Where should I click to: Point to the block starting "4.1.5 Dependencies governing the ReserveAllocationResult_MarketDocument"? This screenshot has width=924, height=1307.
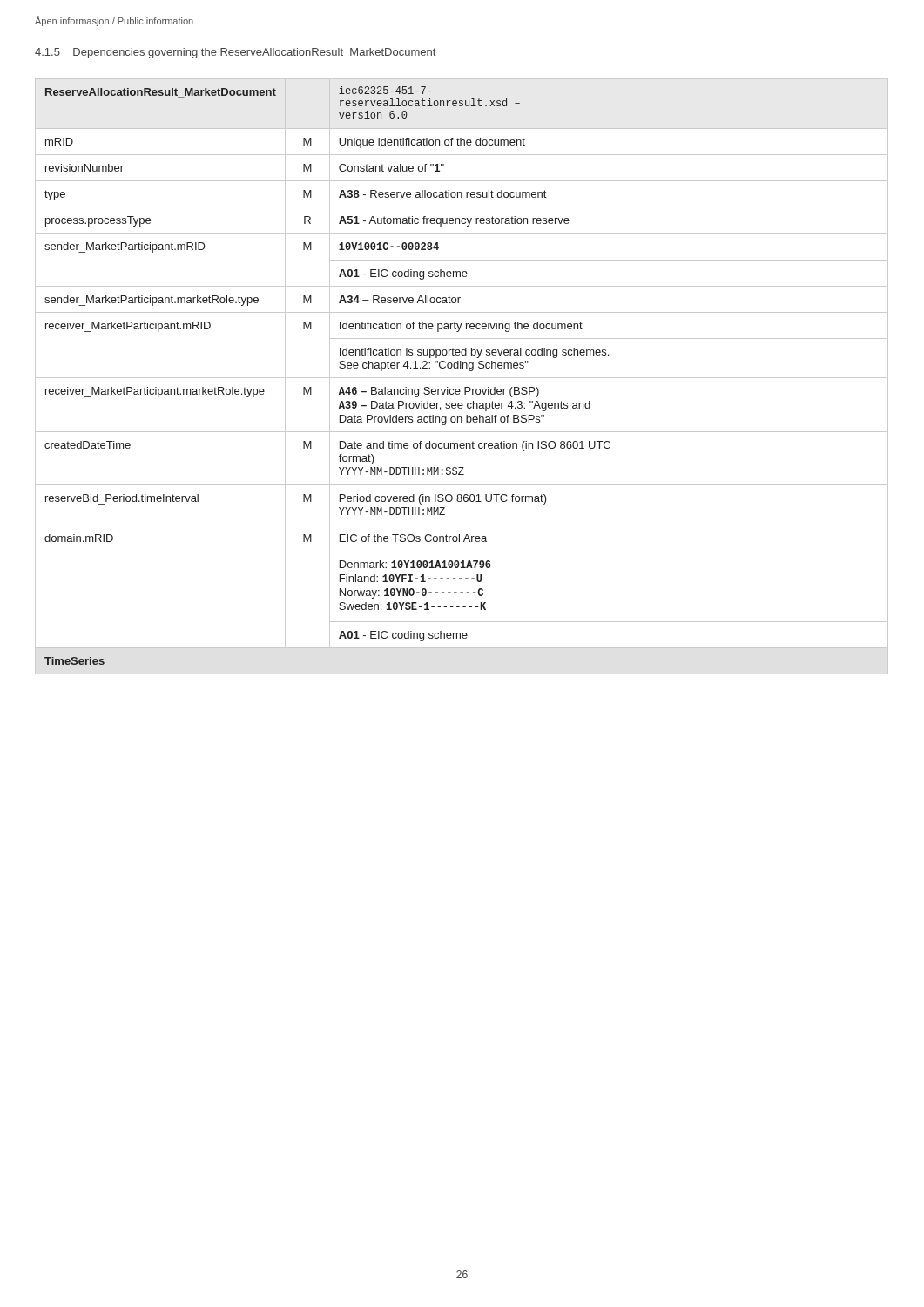pyautogui.click(x=235, y=52)
